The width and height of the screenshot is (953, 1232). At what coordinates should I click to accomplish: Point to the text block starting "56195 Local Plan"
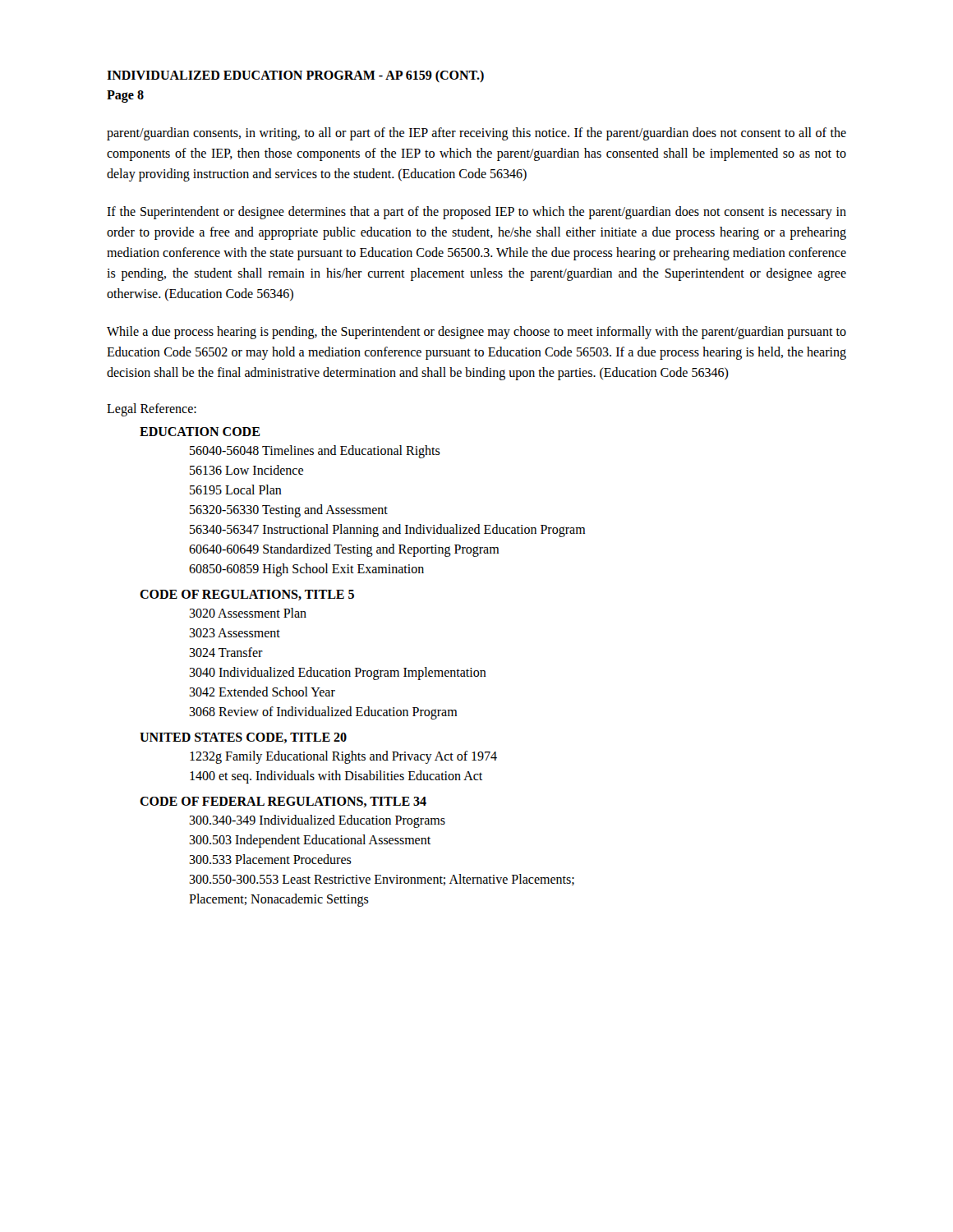235,490
